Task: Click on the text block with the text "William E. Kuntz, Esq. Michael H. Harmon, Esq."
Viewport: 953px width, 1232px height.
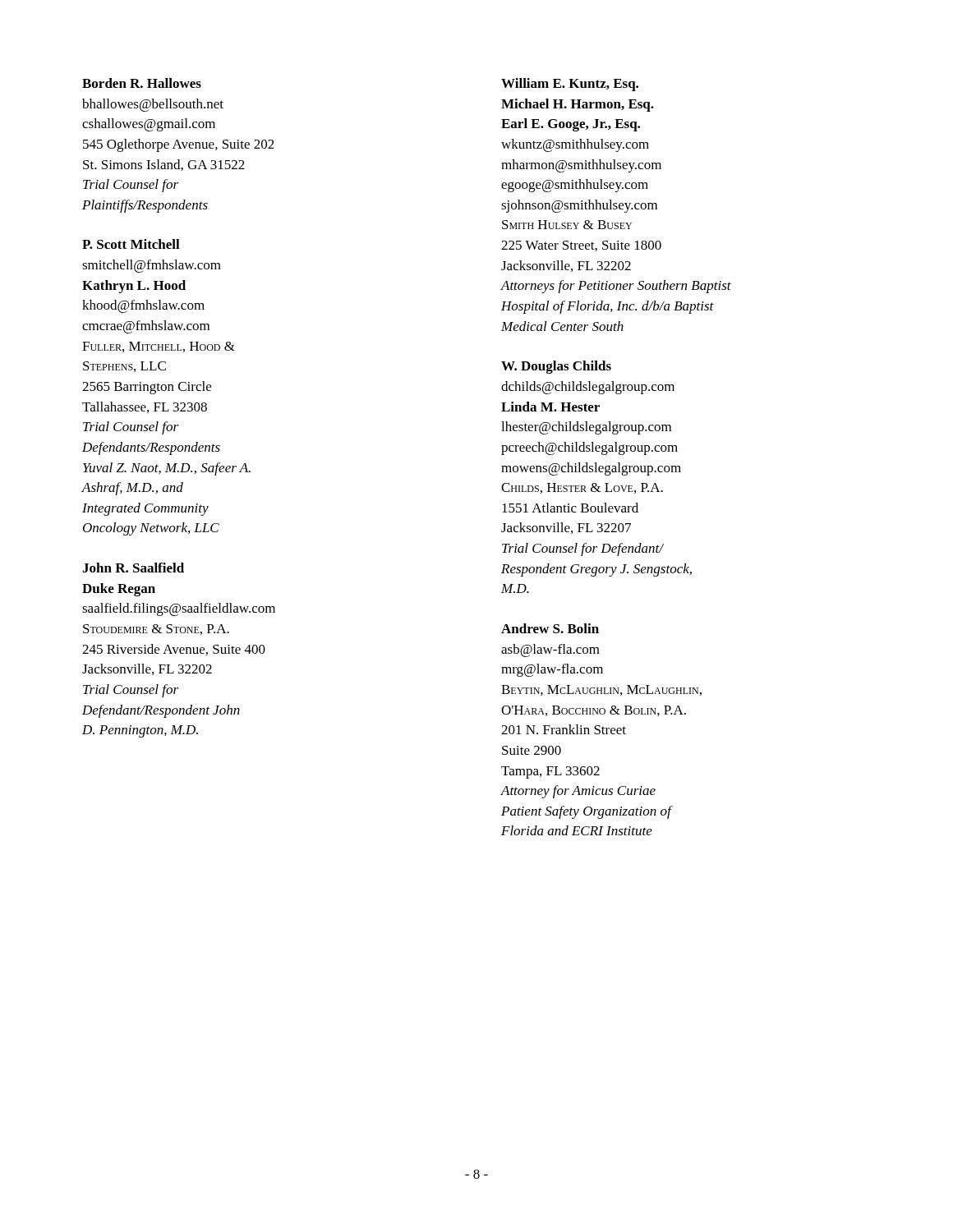Action: tap(570, 85)
